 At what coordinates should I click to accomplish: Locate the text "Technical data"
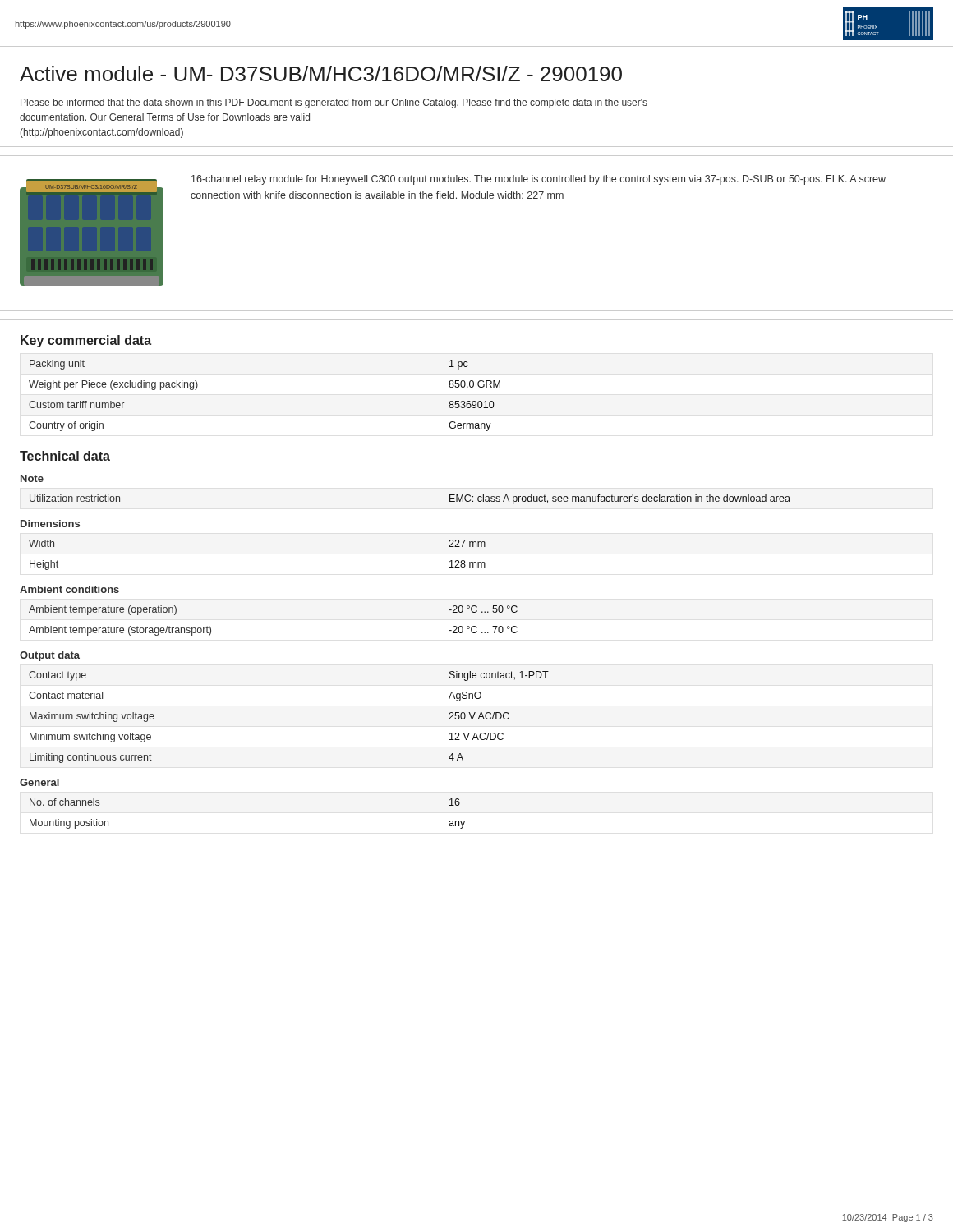(65, 456)
